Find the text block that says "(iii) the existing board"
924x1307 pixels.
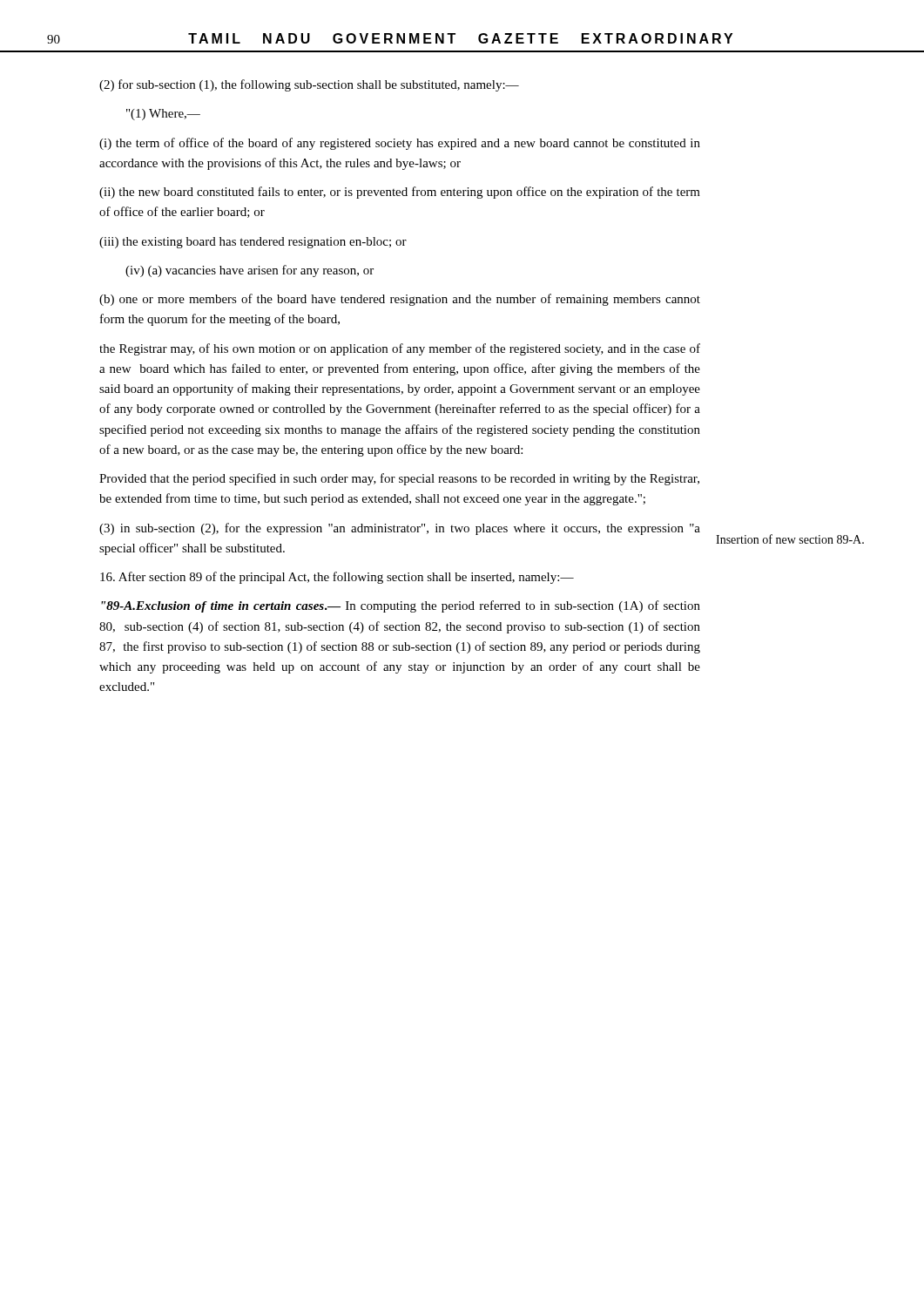(253, 241)
